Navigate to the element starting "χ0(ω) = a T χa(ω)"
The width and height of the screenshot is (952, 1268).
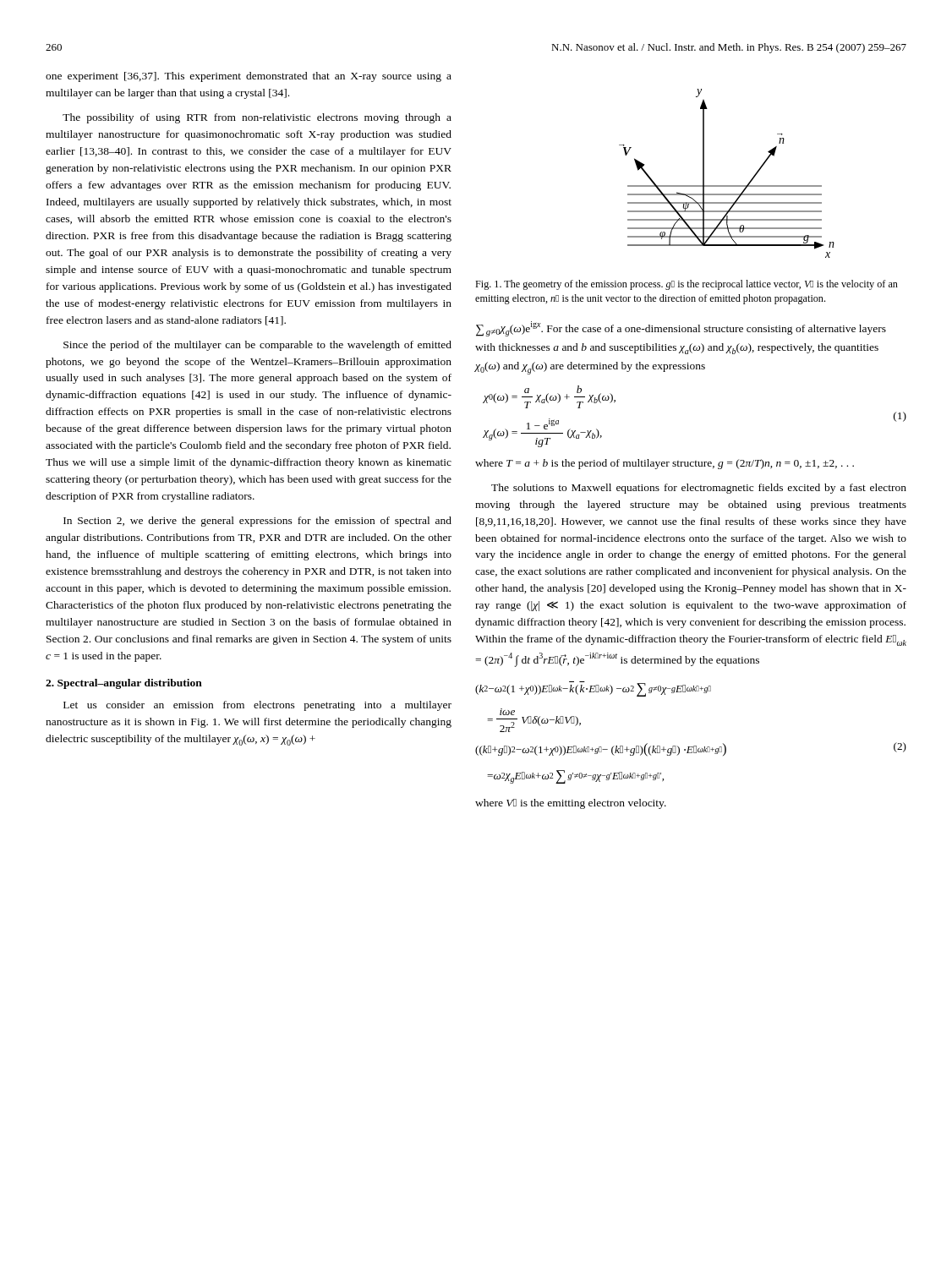(550, 397)
